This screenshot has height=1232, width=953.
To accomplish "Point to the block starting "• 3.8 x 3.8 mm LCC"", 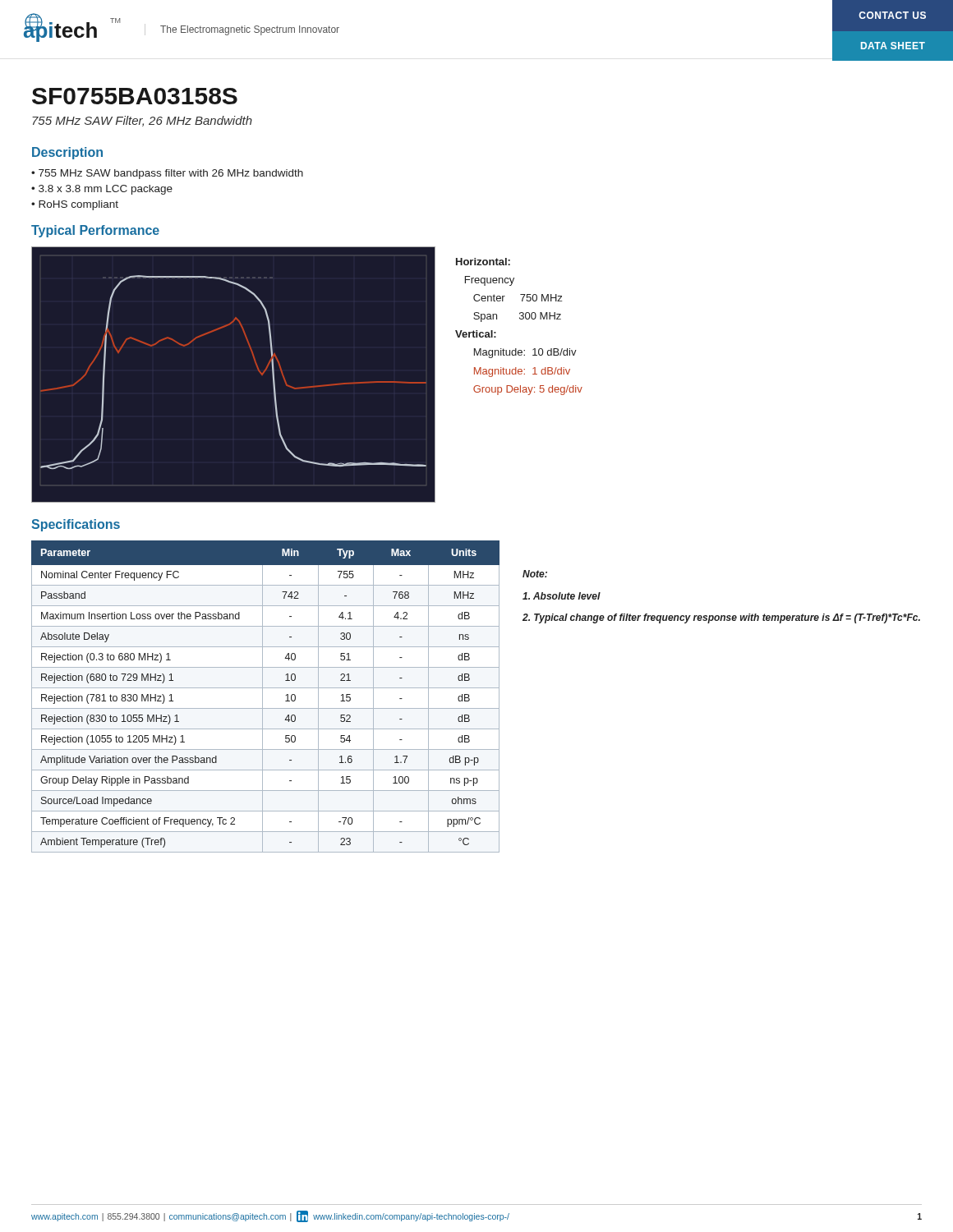I will (x=102, y=188).
